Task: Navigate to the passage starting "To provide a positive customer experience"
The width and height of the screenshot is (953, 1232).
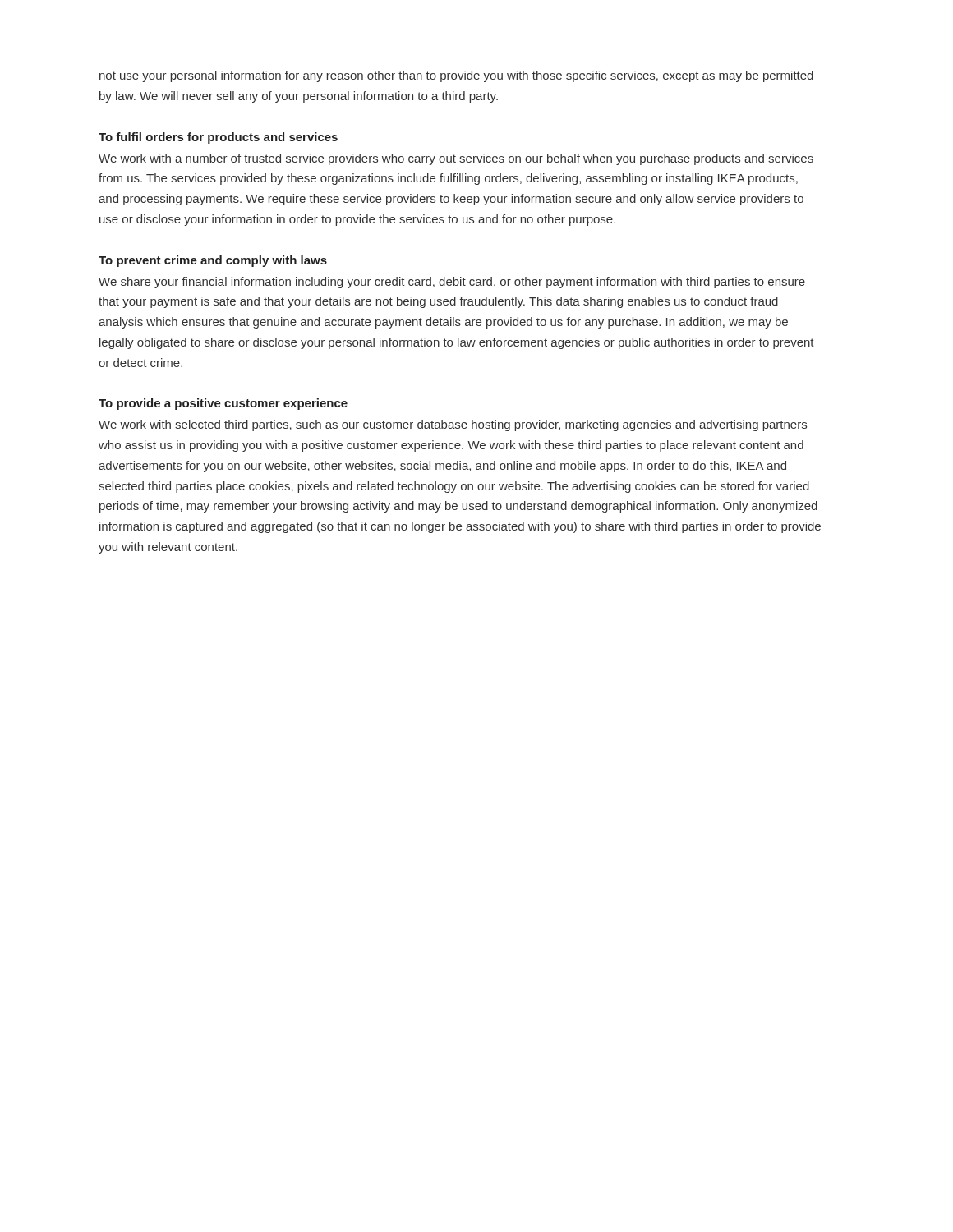Action: [223, 403]
